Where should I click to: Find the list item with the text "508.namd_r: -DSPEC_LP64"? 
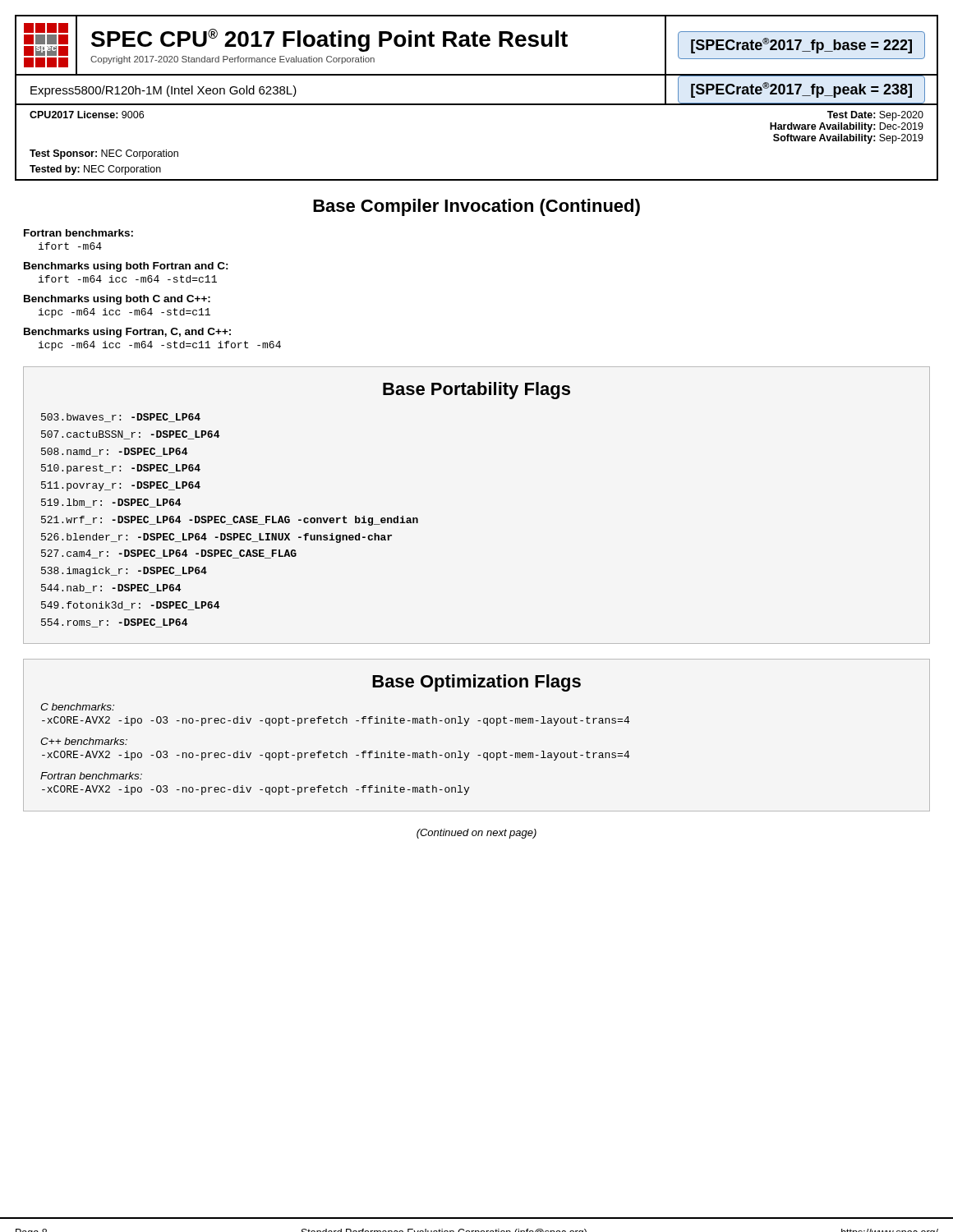click(114, 452)
